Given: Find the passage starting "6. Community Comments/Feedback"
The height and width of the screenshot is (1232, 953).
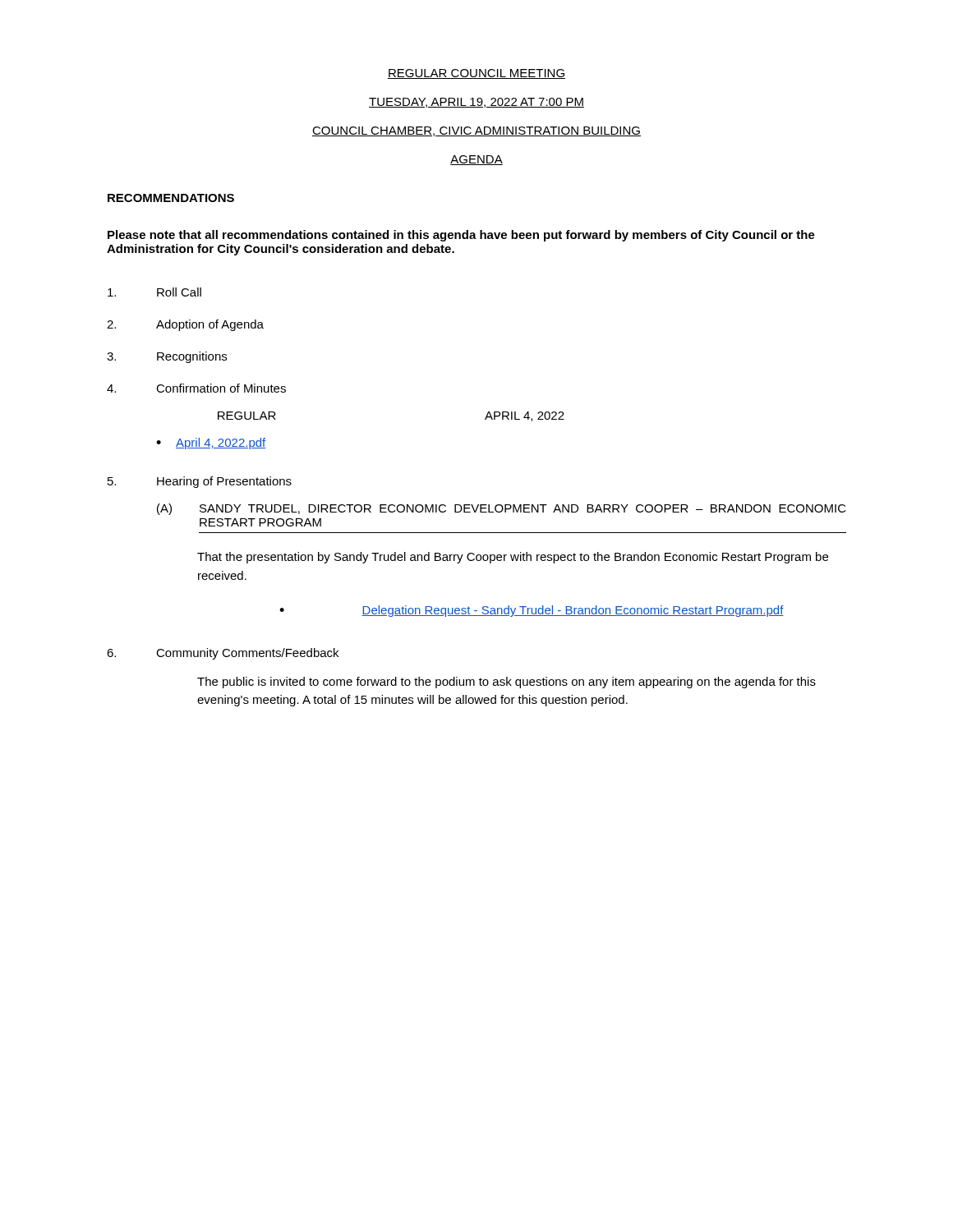Looking at the screenshot, I should click(x=223, y=654).
